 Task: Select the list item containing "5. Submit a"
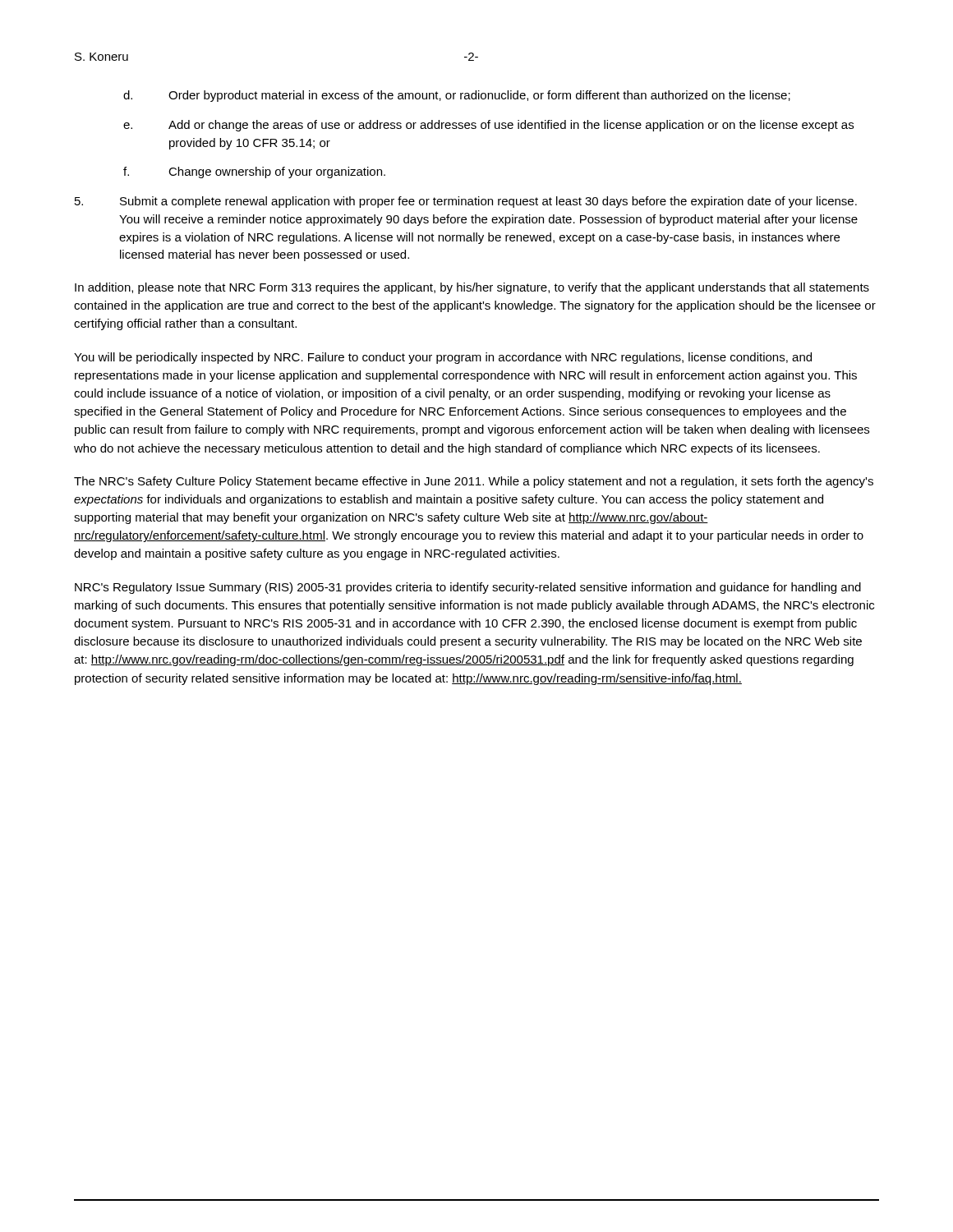(x=476, y=228)
